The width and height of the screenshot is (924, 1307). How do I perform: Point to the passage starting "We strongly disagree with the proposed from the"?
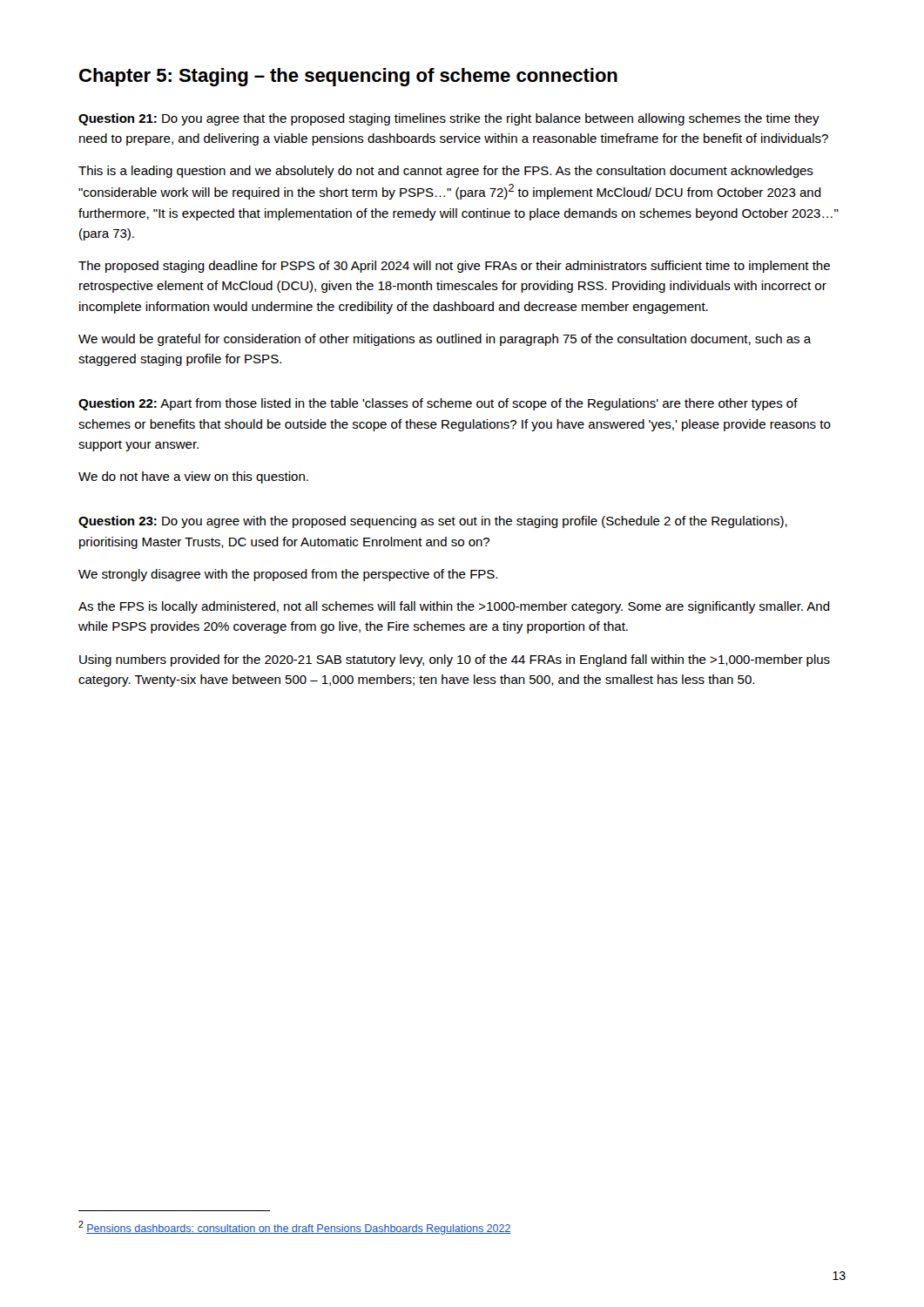click(x=288, y=574)
